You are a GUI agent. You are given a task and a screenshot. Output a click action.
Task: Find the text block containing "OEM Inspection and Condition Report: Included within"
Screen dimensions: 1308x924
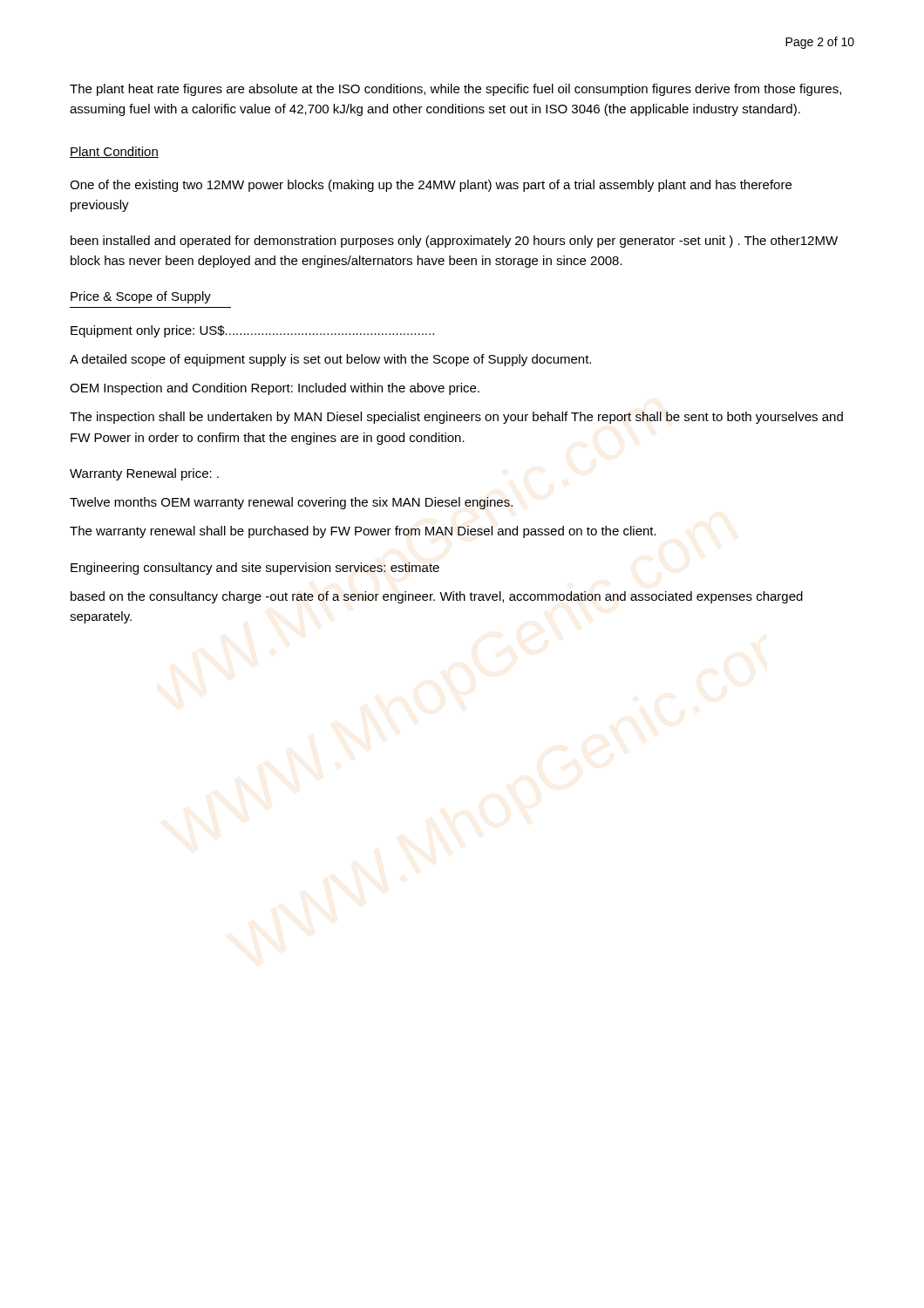pos(275,388)
